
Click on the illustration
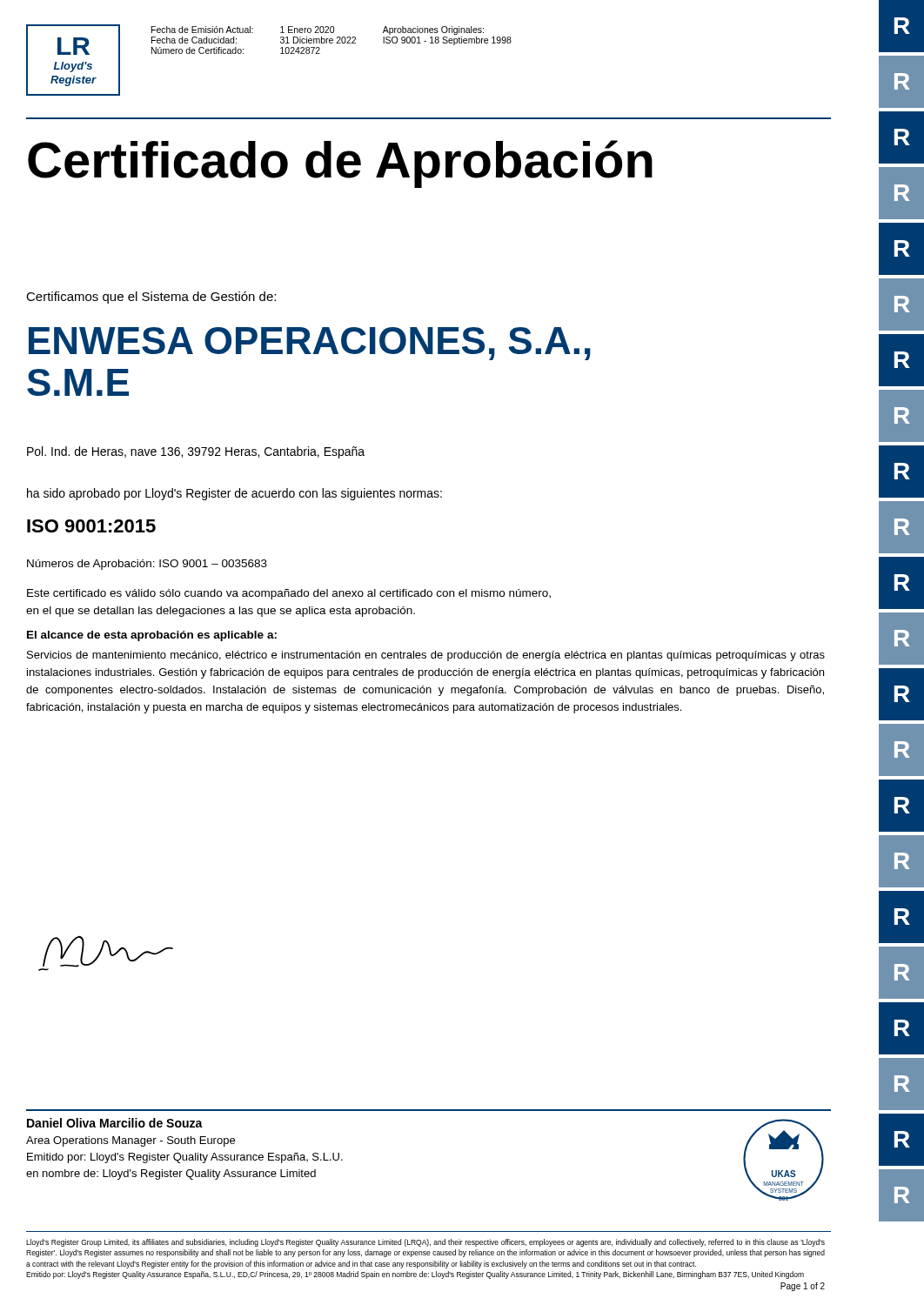[130, 948]
